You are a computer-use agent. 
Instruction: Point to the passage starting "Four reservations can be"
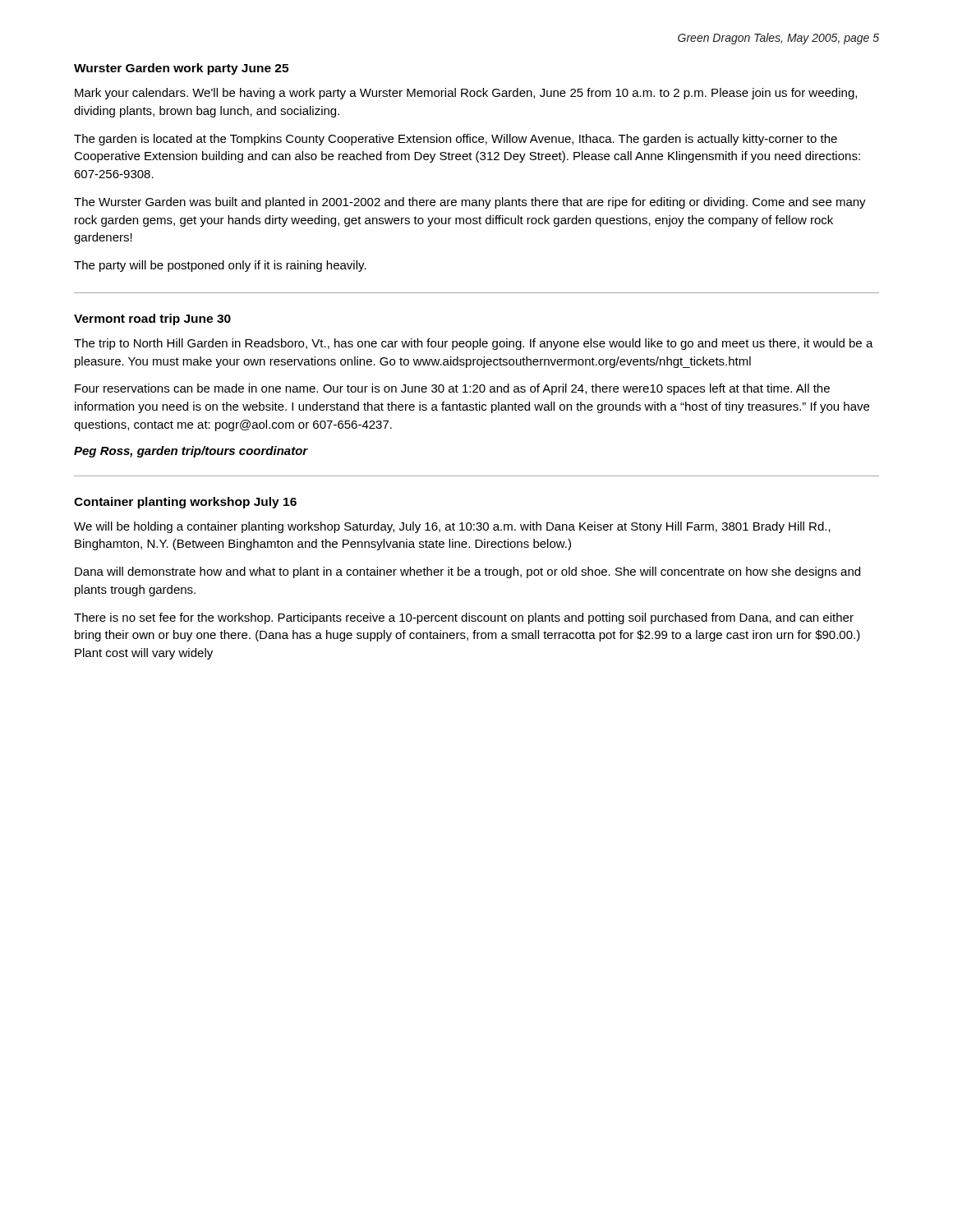(x=472, y=406)
